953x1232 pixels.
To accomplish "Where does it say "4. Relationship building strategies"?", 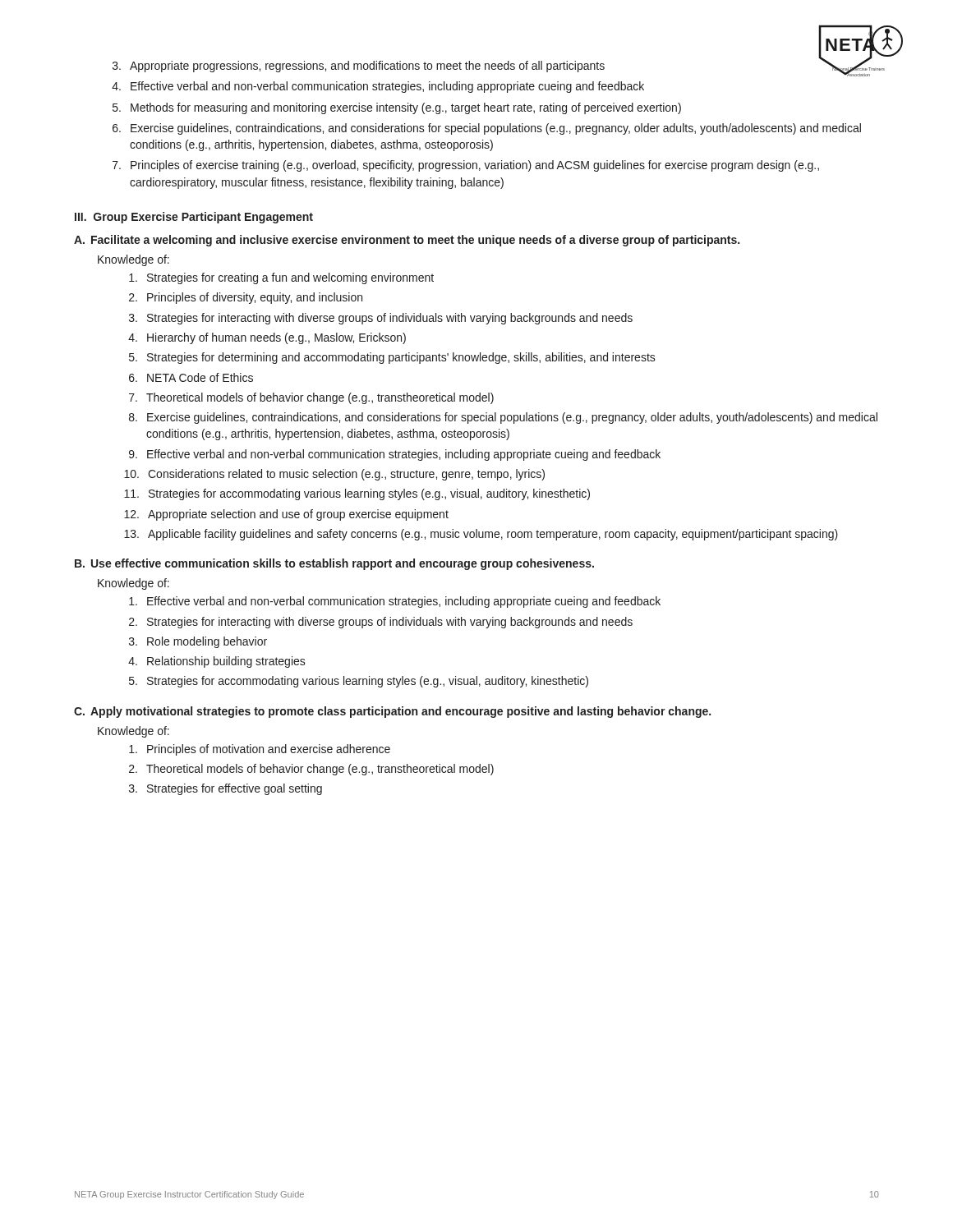I will point(211,661).
